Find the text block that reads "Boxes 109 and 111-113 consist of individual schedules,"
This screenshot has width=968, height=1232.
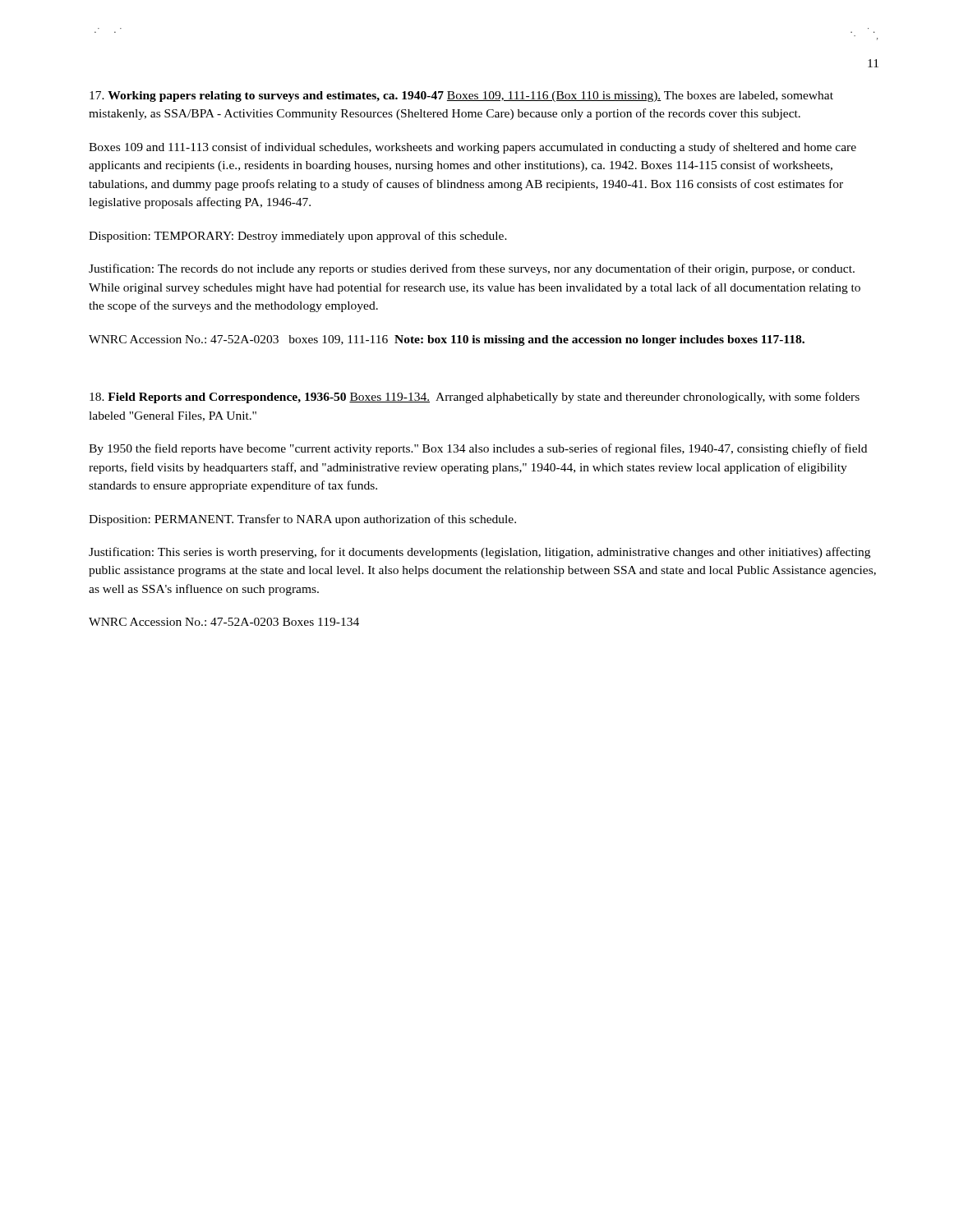[x=473, y=174]
